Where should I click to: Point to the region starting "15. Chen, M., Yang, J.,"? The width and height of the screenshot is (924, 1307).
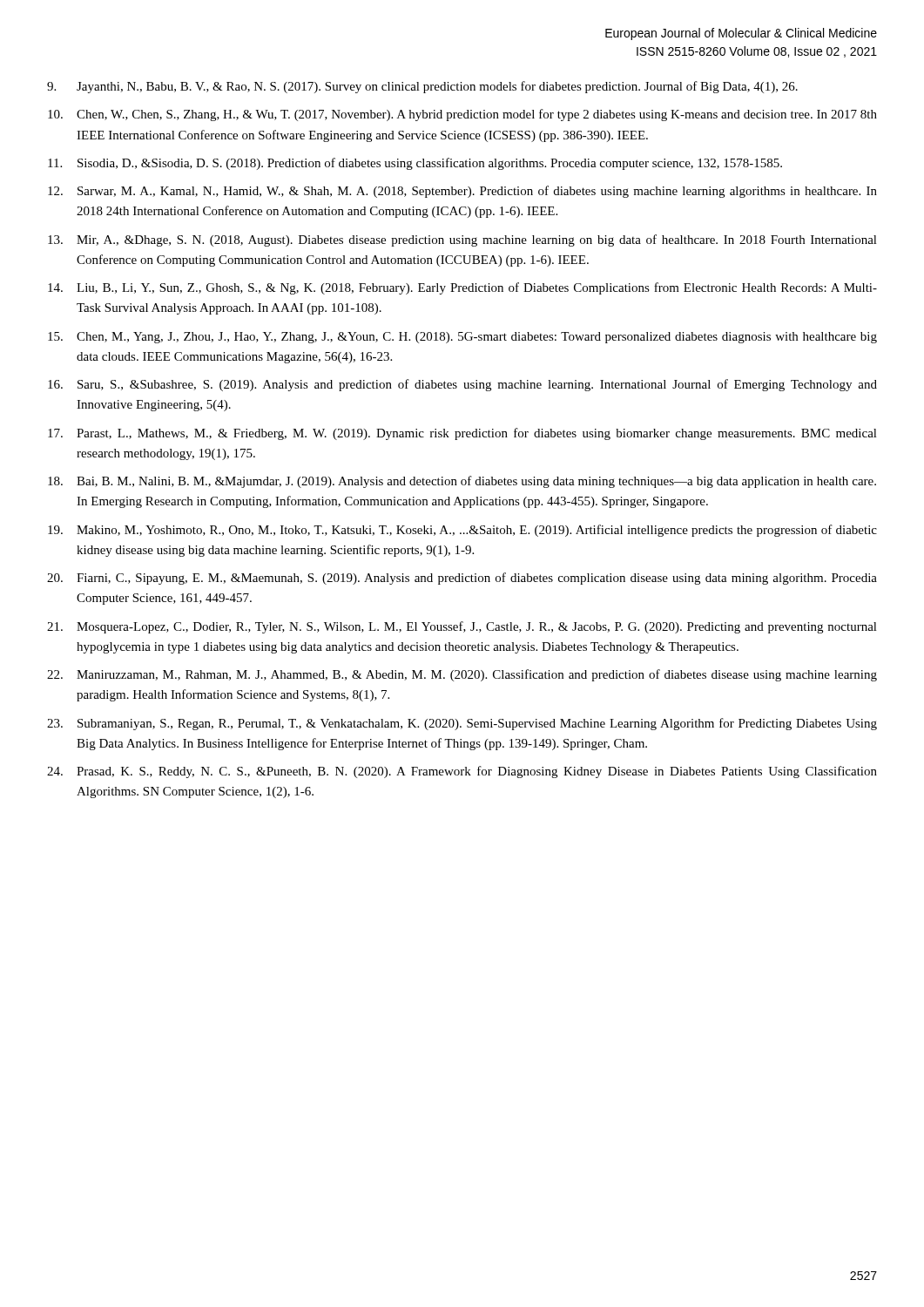point(462,347)
